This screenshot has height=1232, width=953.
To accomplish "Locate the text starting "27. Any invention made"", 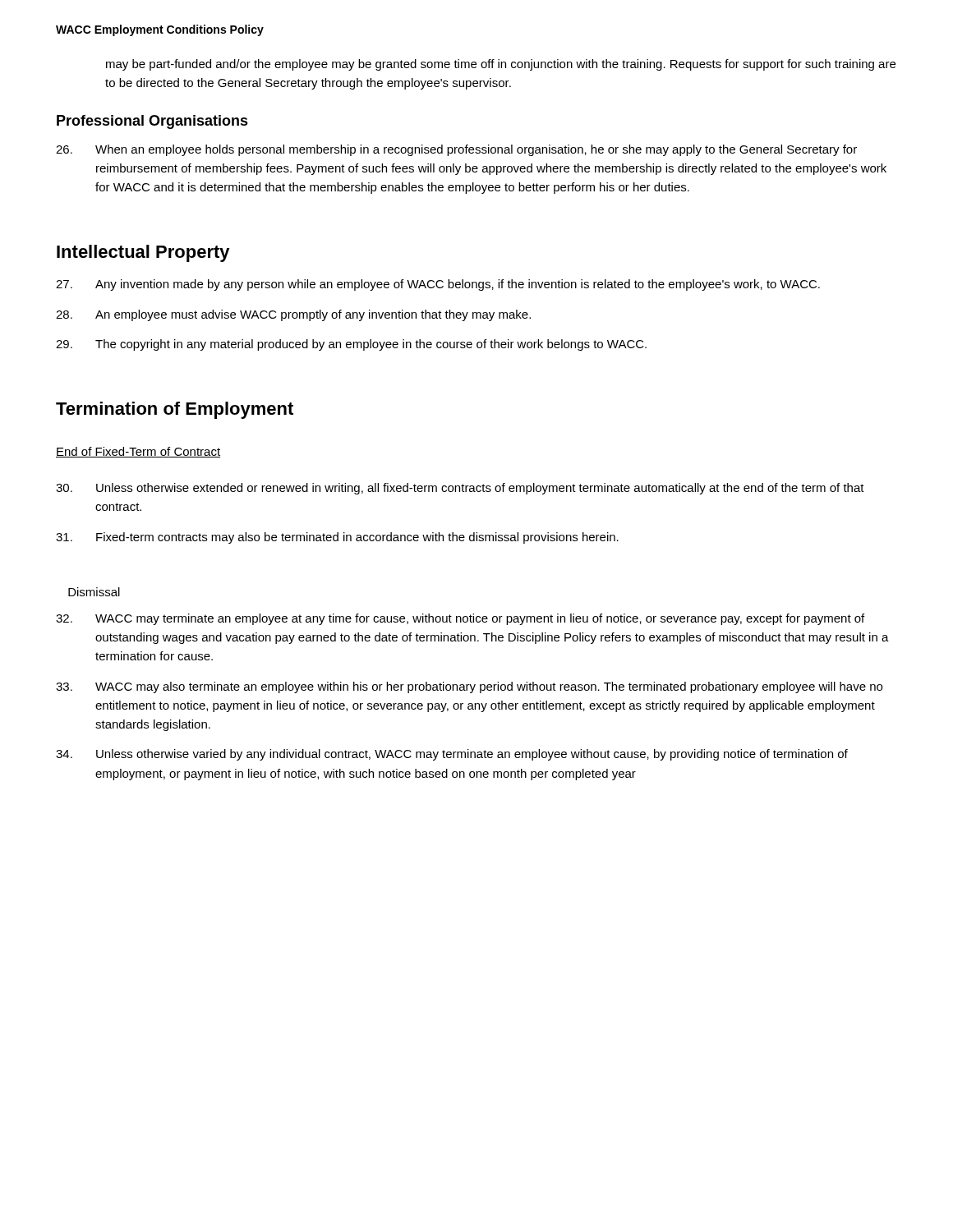I will pos(476,284).
